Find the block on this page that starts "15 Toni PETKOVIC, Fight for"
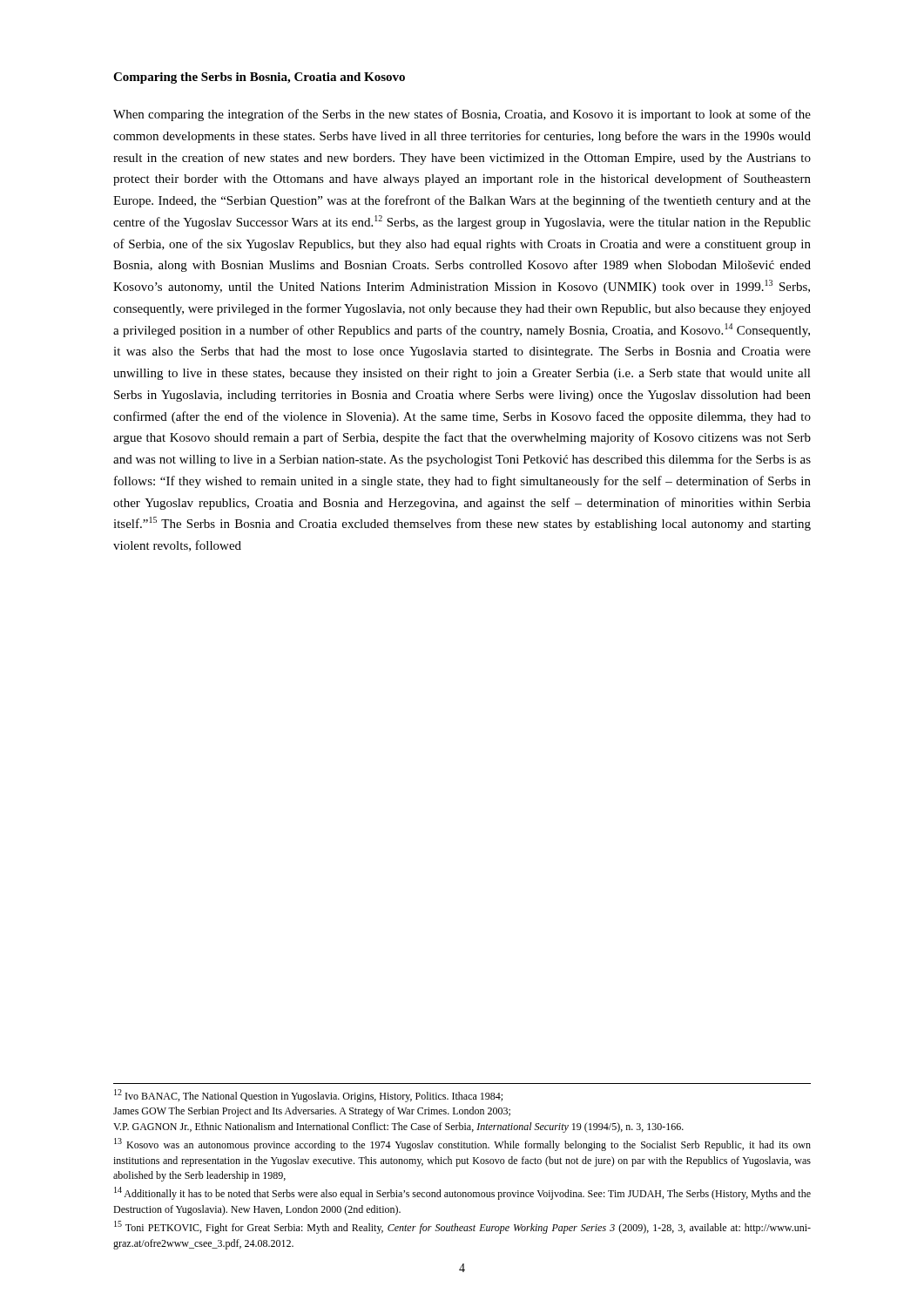 [462, 1235]
